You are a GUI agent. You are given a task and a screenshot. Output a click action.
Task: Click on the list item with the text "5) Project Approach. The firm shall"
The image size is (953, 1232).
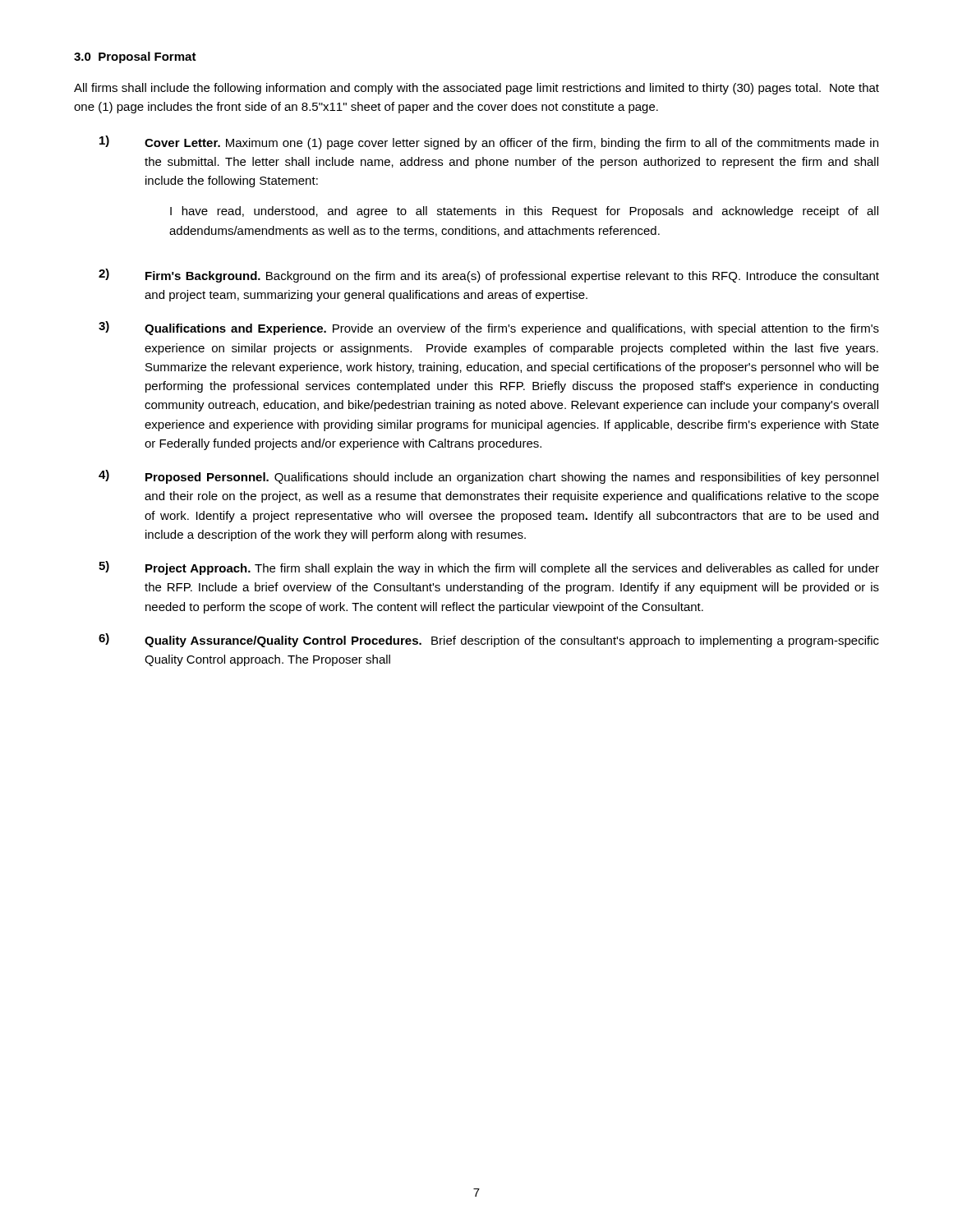[476, 587]
